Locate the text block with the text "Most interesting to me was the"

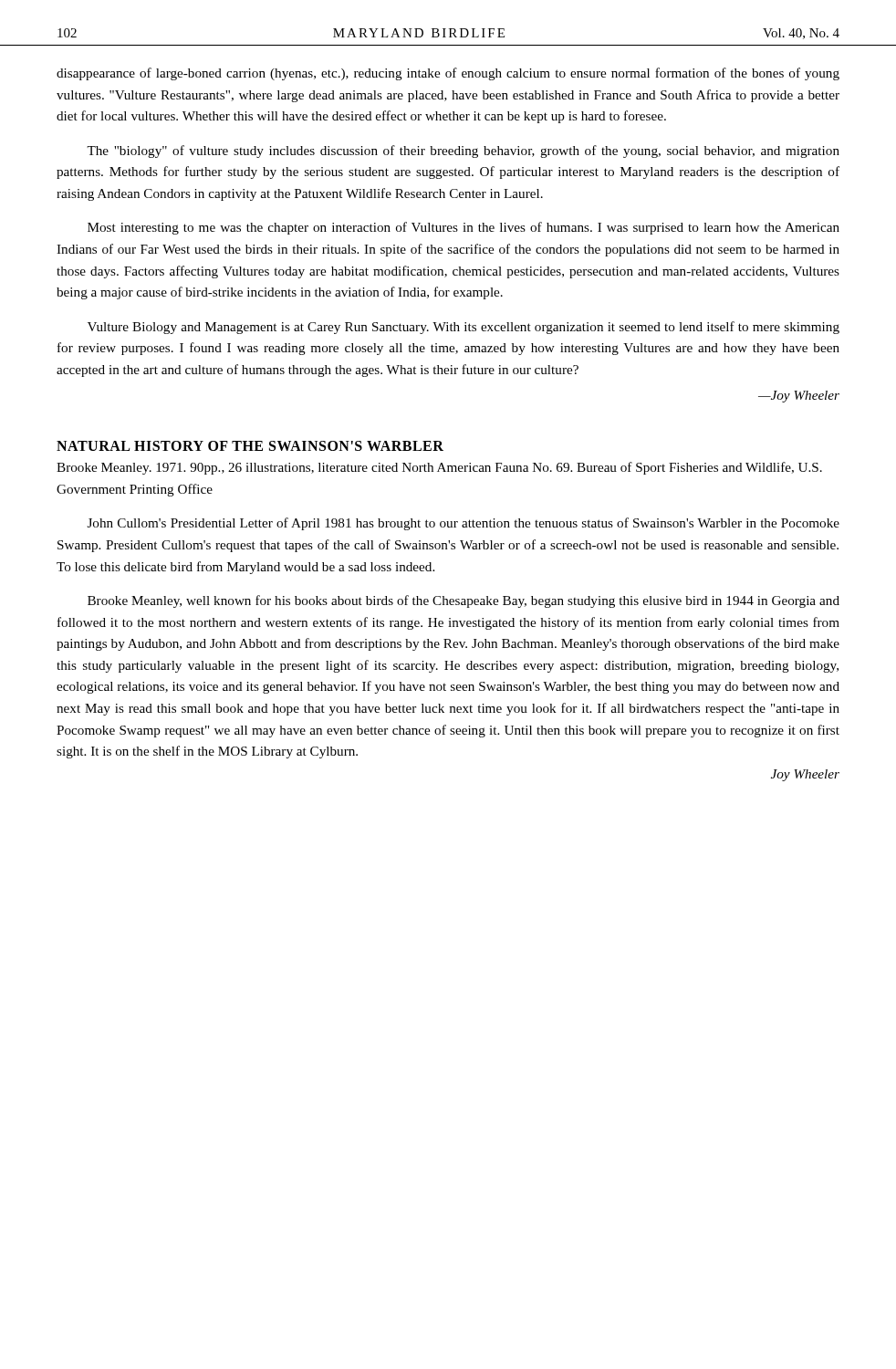[448, 259]
